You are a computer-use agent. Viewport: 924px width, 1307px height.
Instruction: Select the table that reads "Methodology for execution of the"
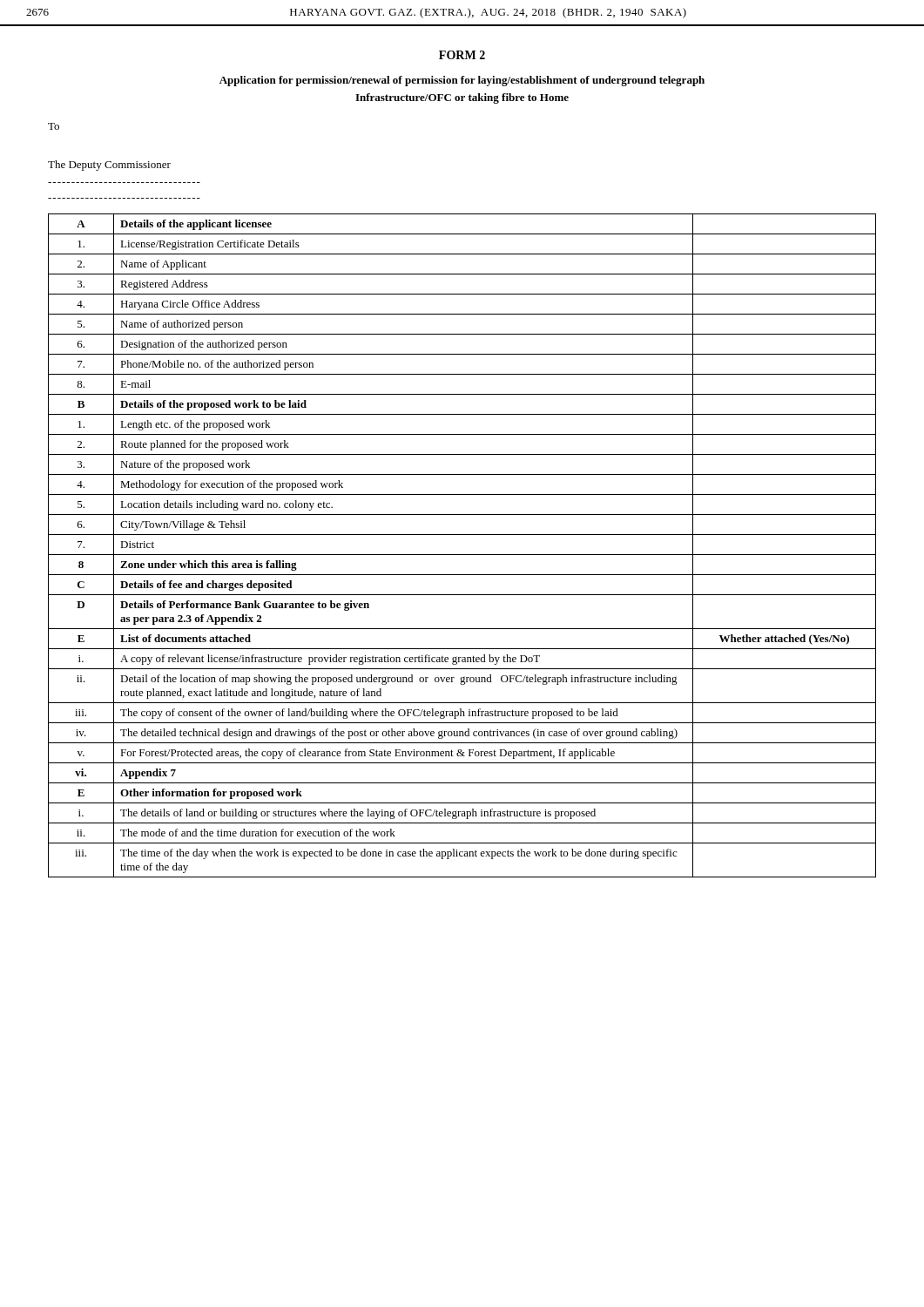(x=462, y=545)
